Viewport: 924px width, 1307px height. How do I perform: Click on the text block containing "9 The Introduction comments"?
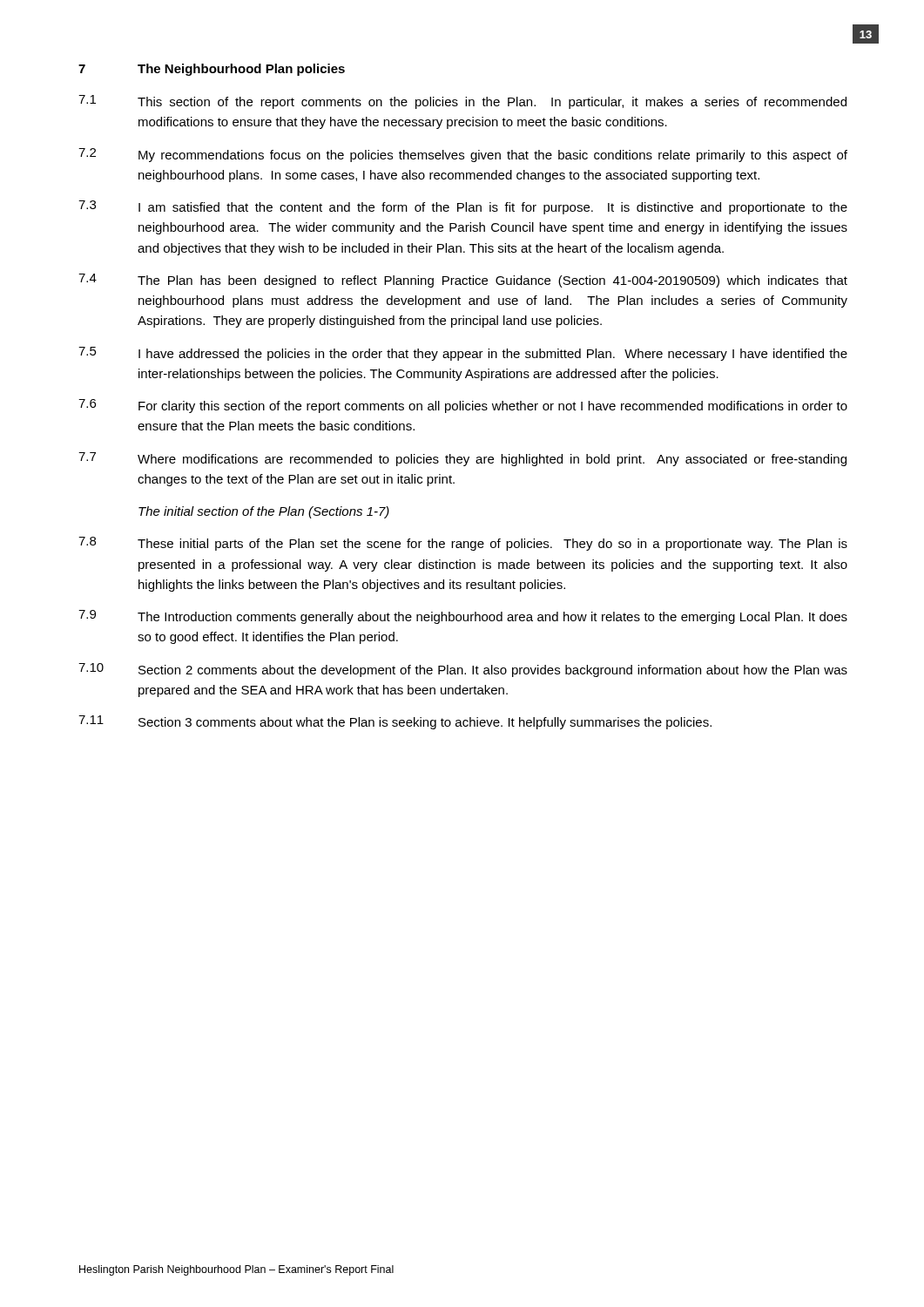point(463,627)
